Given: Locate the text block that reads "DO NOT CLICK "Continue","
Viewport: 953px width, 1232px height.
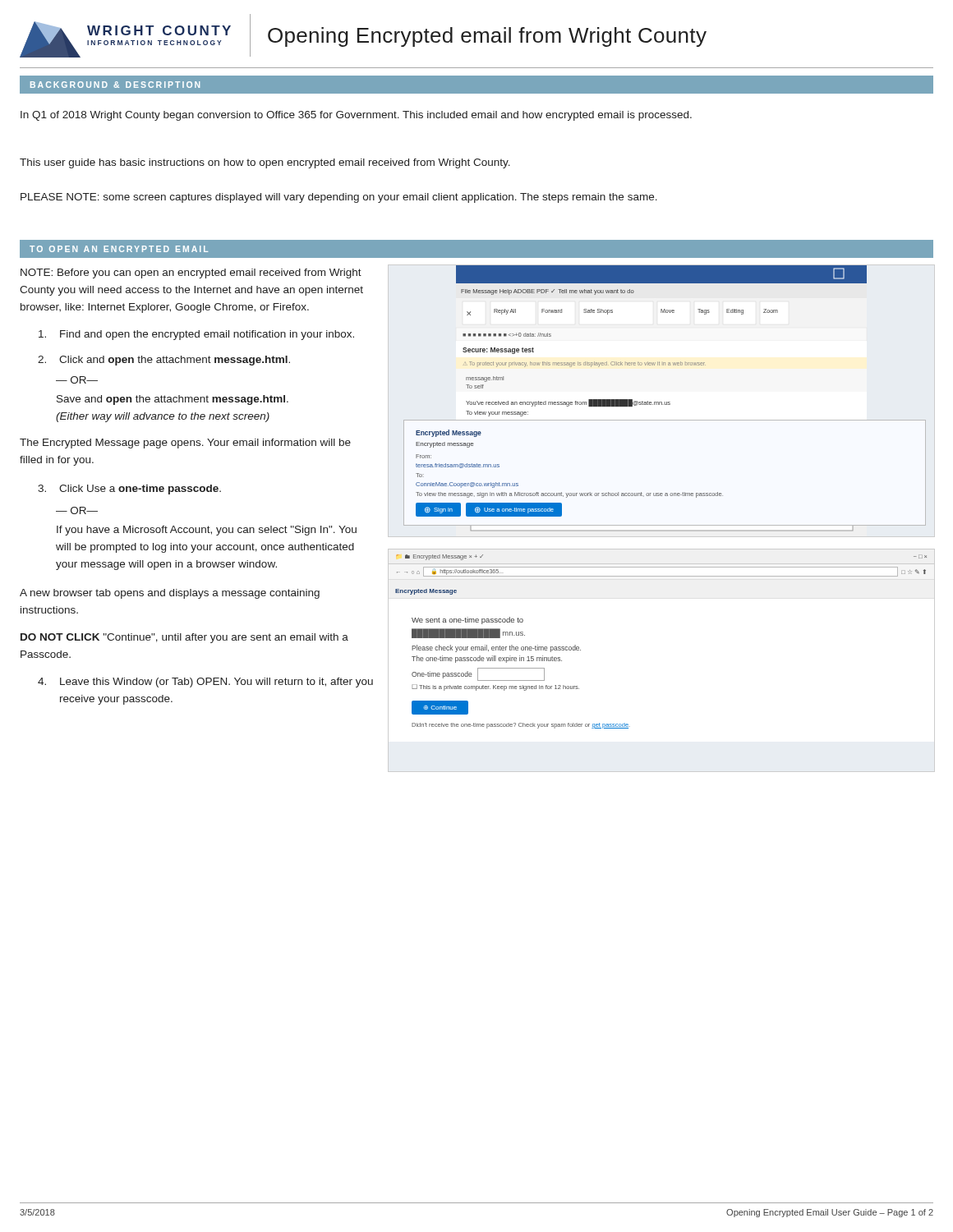Looking at the screenshot, I should tap(184, 645).
